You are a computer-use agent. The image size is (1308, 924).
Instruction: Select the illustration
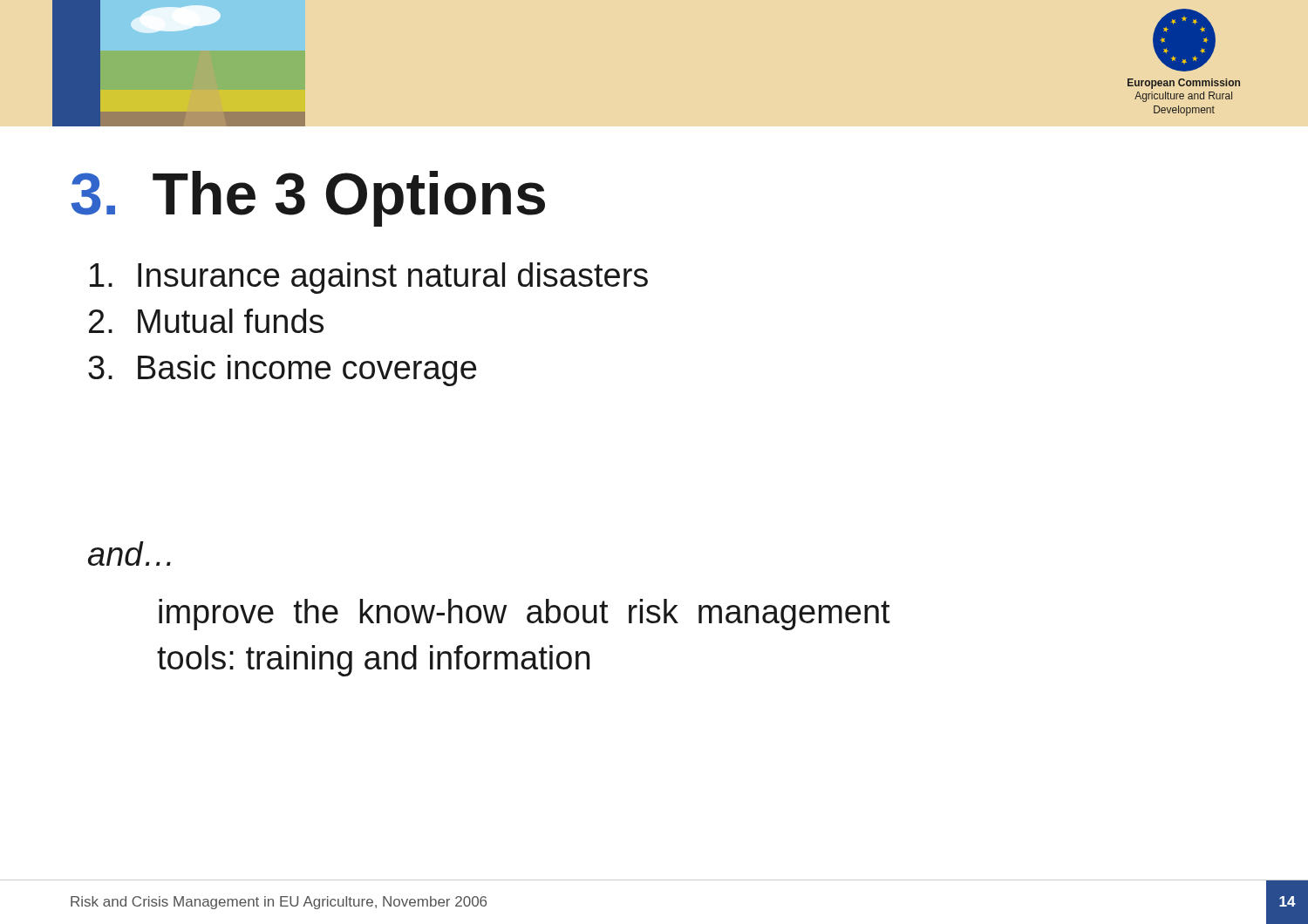pos(654,63)
